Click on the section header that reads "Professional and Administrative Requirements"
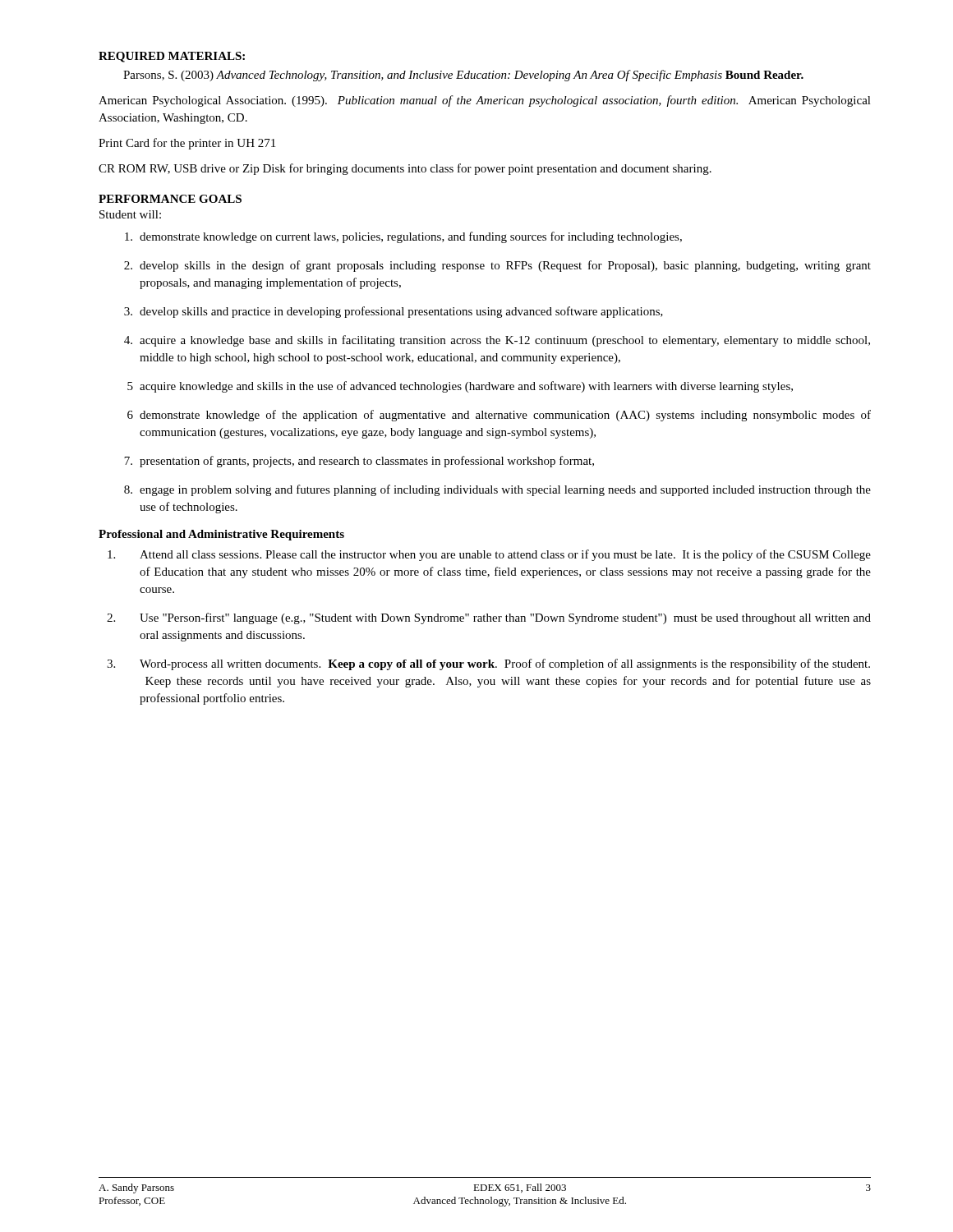 (x=221, y=534)
